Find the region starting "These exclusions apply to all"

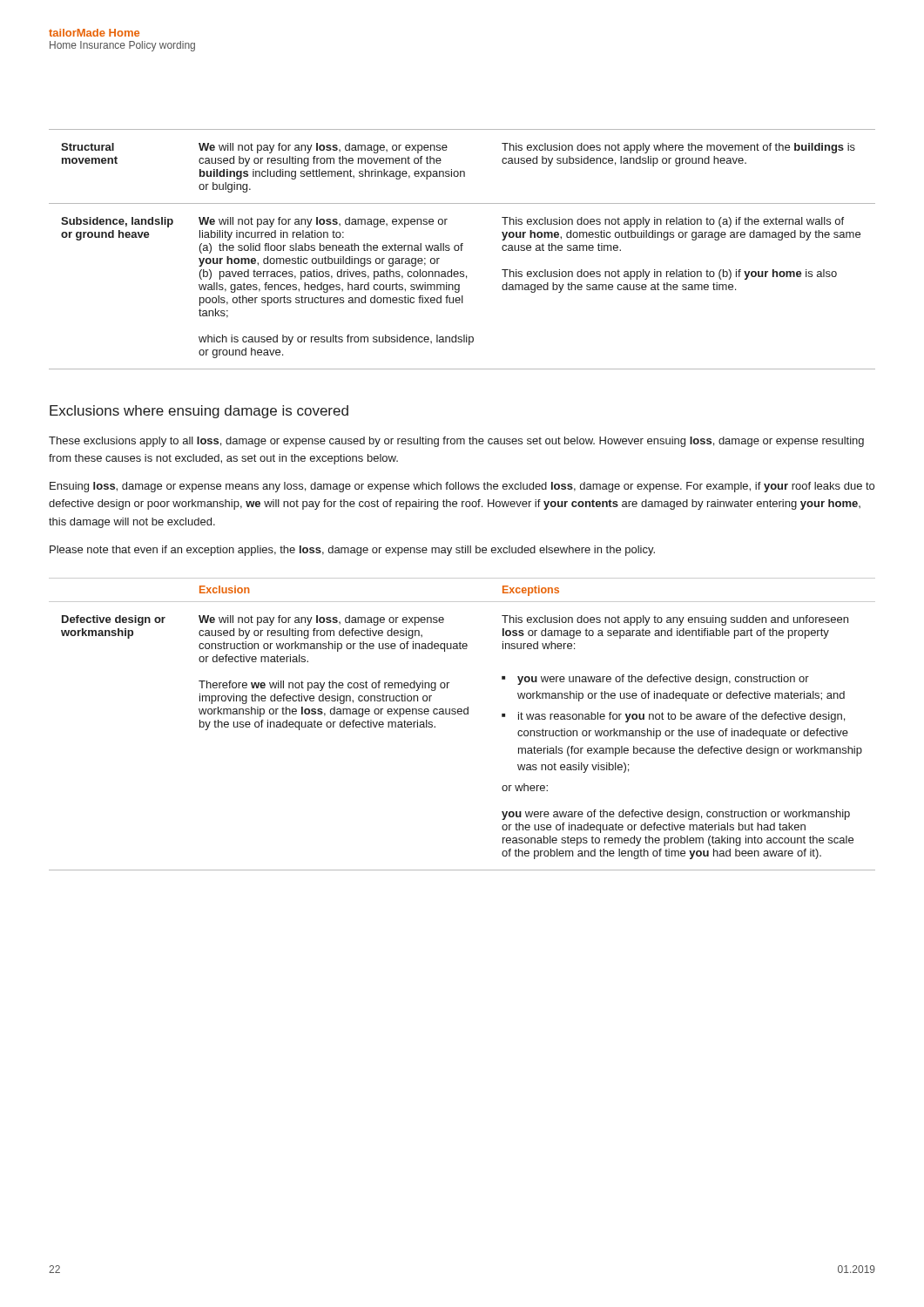[x=457, y=449]
